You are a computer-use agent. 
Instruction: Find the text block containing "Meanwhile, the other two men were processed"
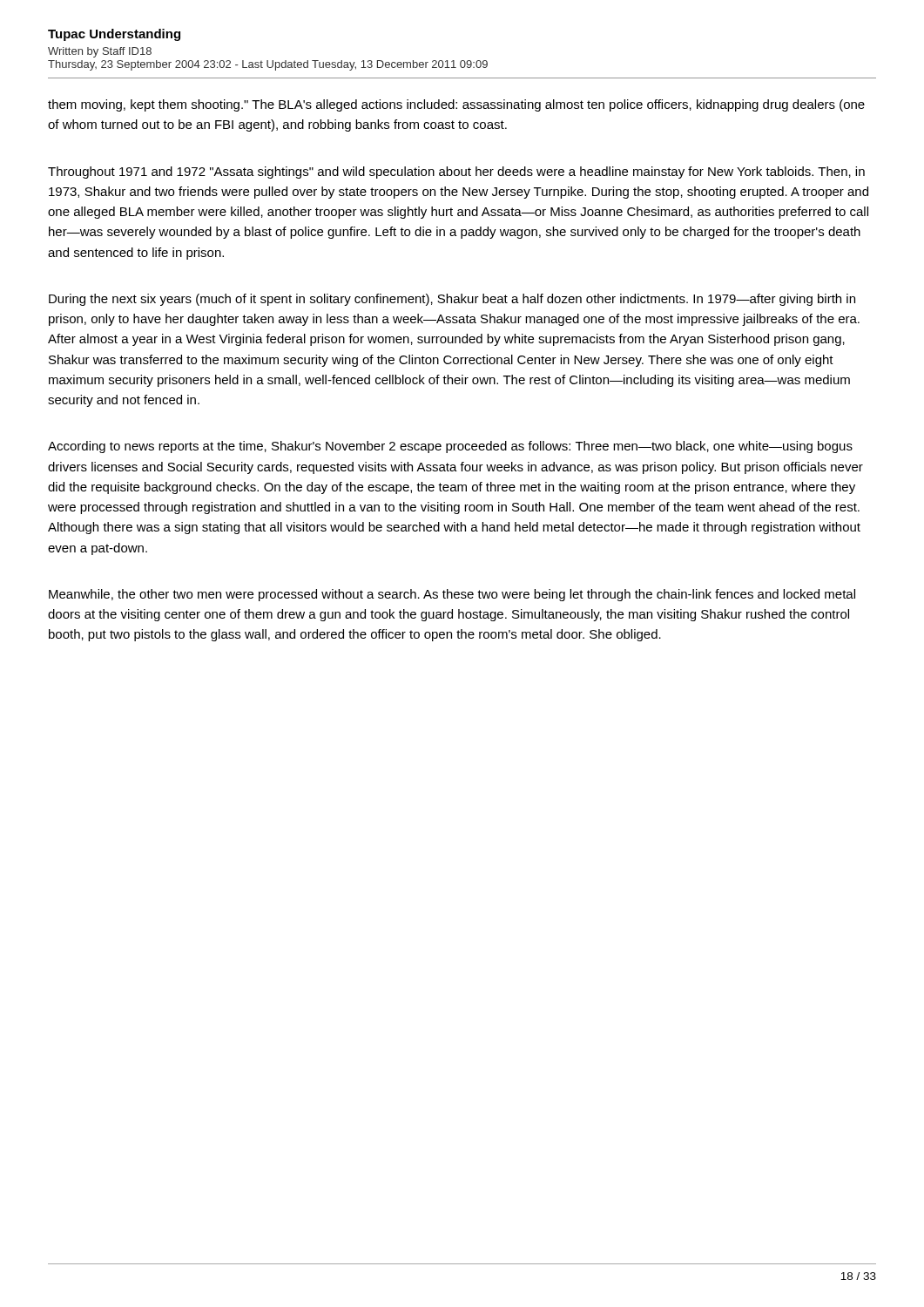tap(452, 614)
